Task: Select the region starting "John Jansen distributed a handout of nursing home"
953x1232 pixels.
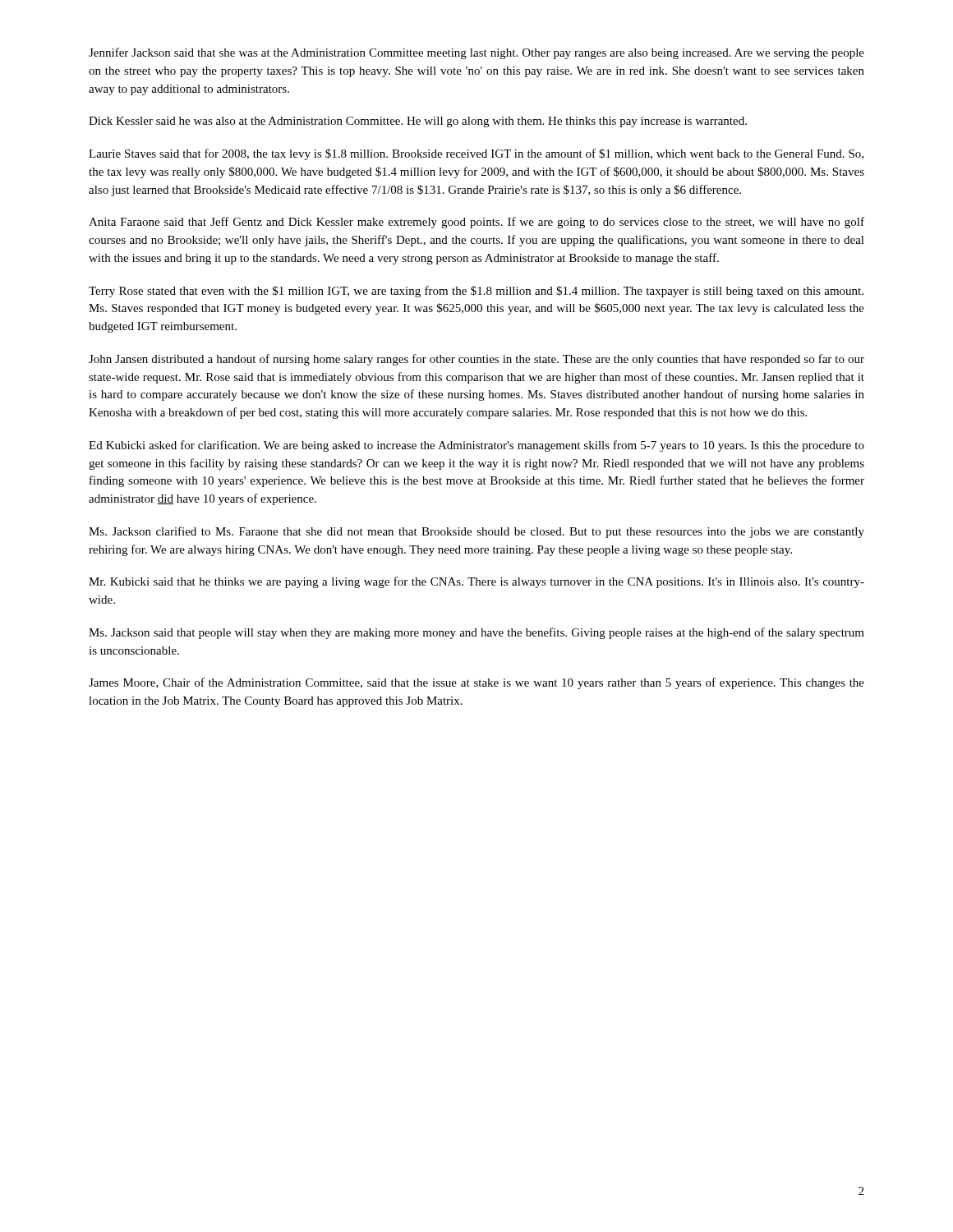Action: pyautogui.click(x=476, y=385)
